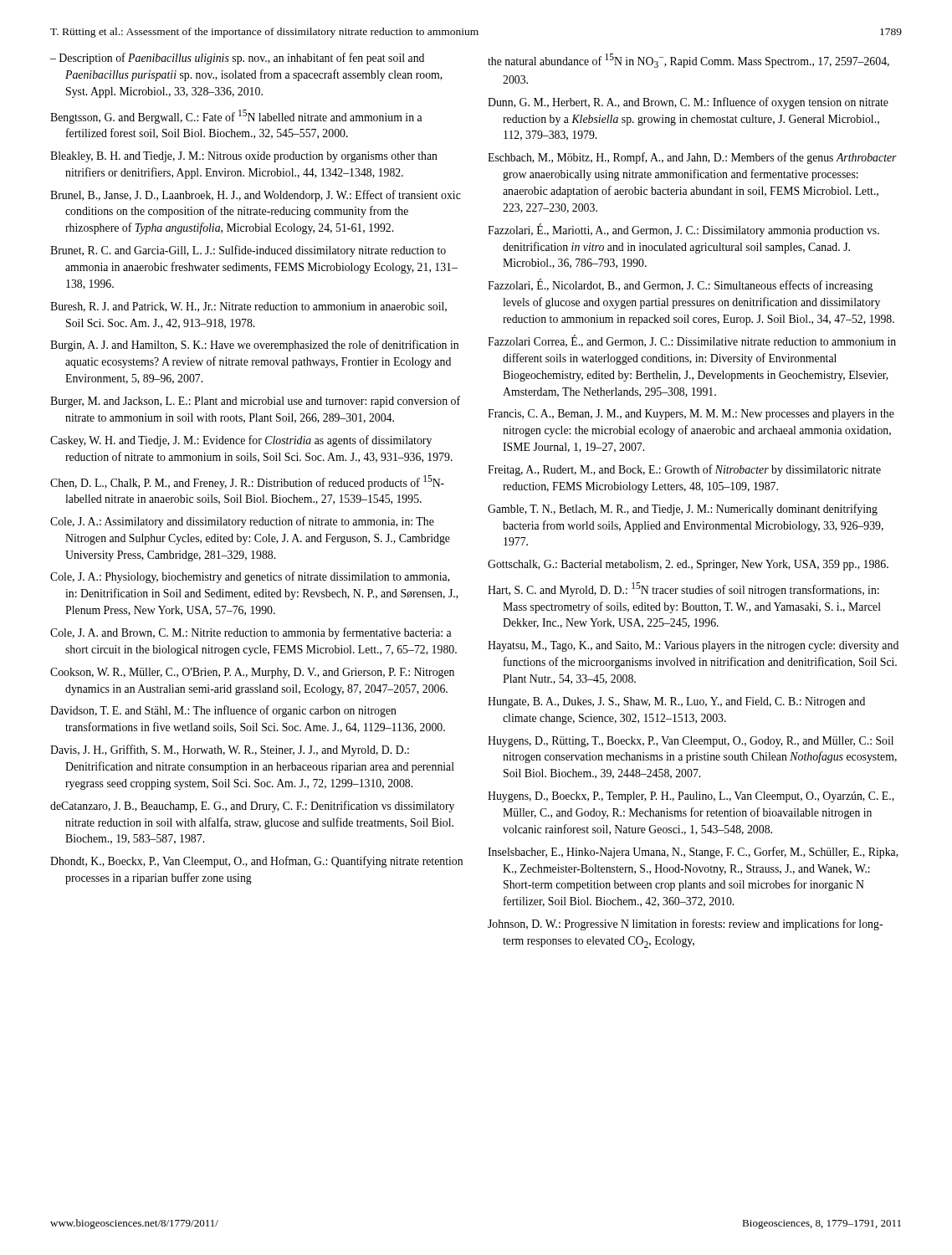Navigate to the passage starting "Brunet, R. C. and"
This screenshot has width=952, height=1255.
[254, 267]
